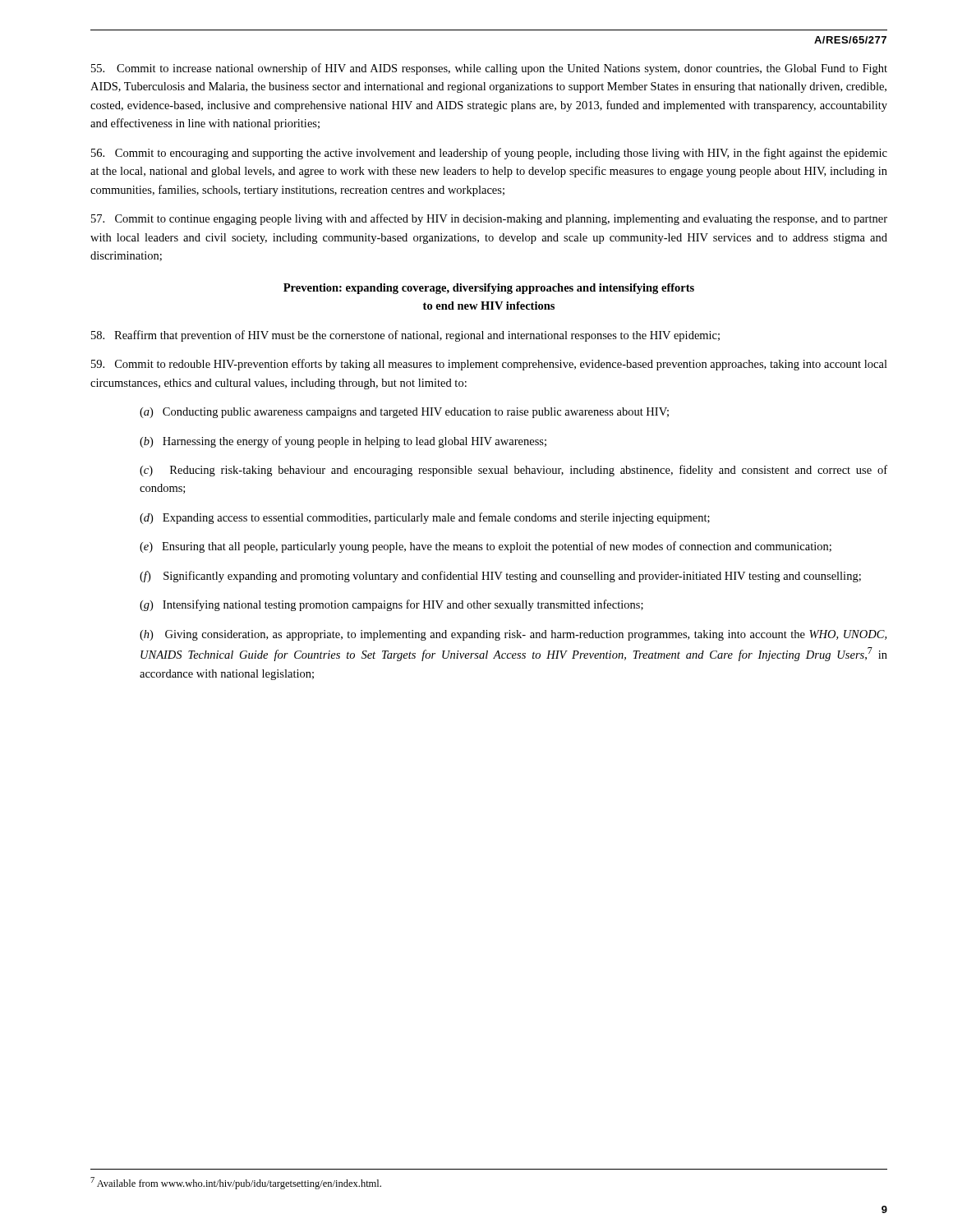953x1232 pixels.
Task: Point to the block beginning "(h) Giving consideration, as appropriate, to"
Action: point(513,654)
